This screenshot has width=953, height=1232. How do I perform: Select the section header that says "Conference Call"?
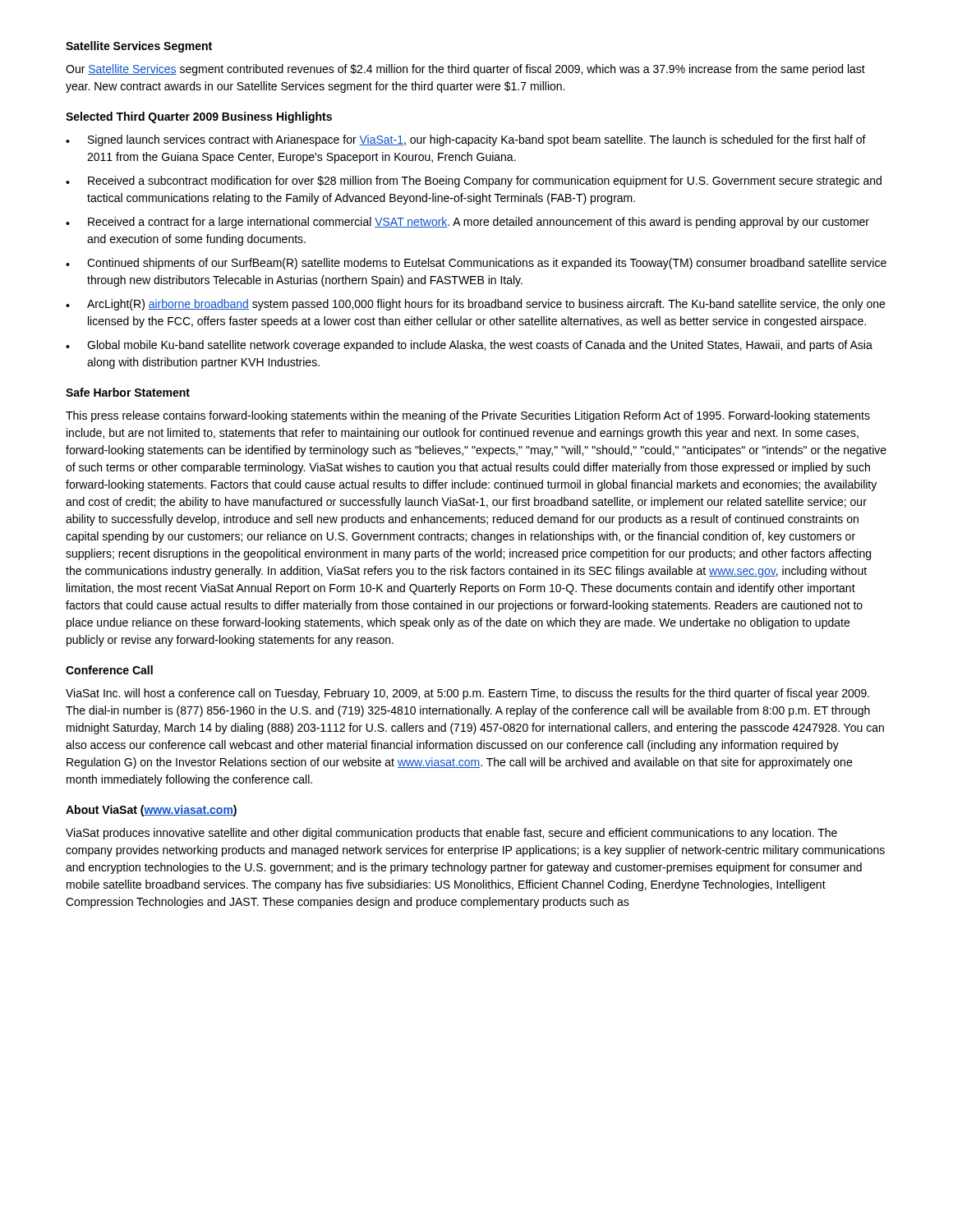(x=110, y=670)
